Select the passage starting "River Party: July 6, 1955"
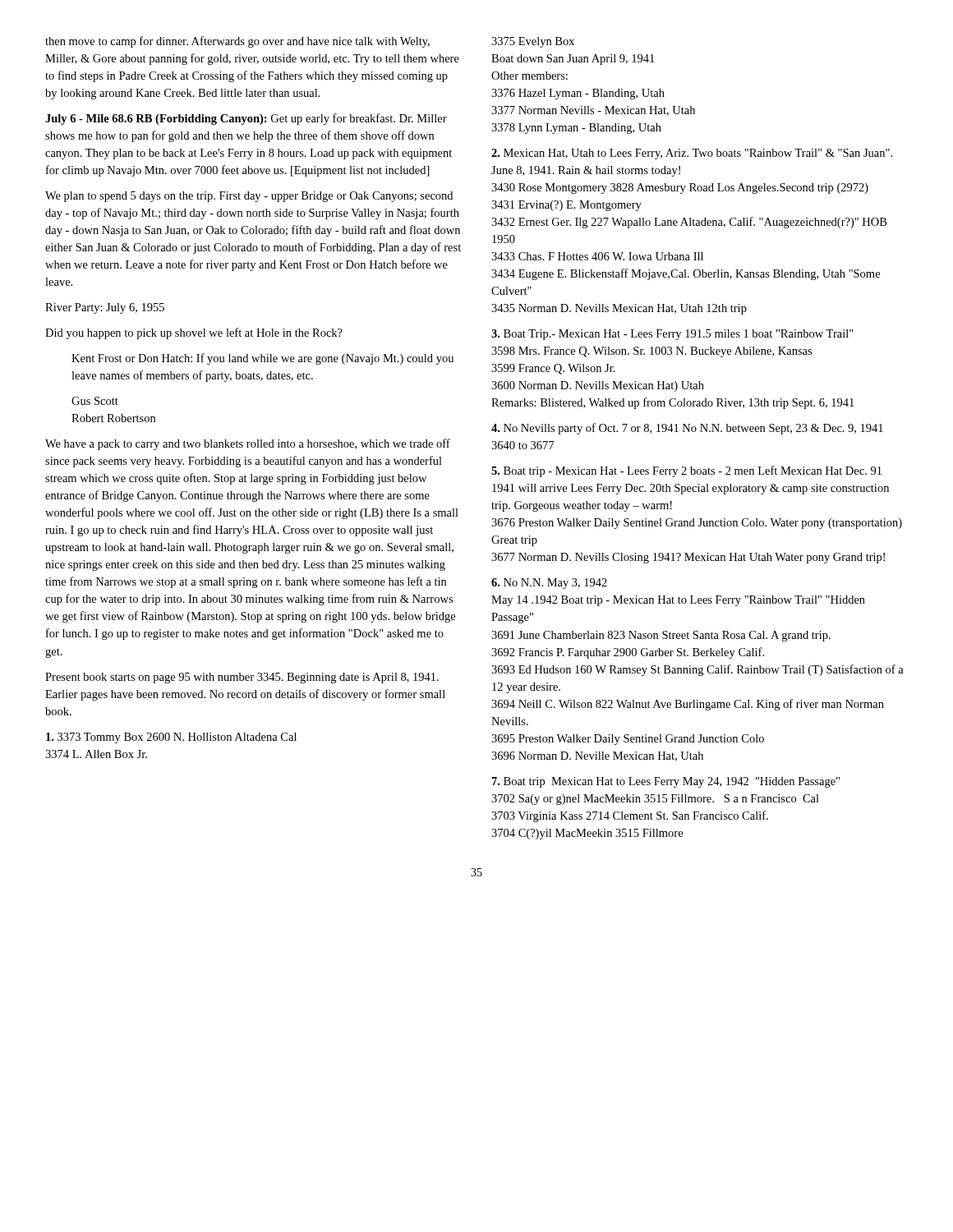Screen dimensions: 1232x953 click(x=105, y=308)
